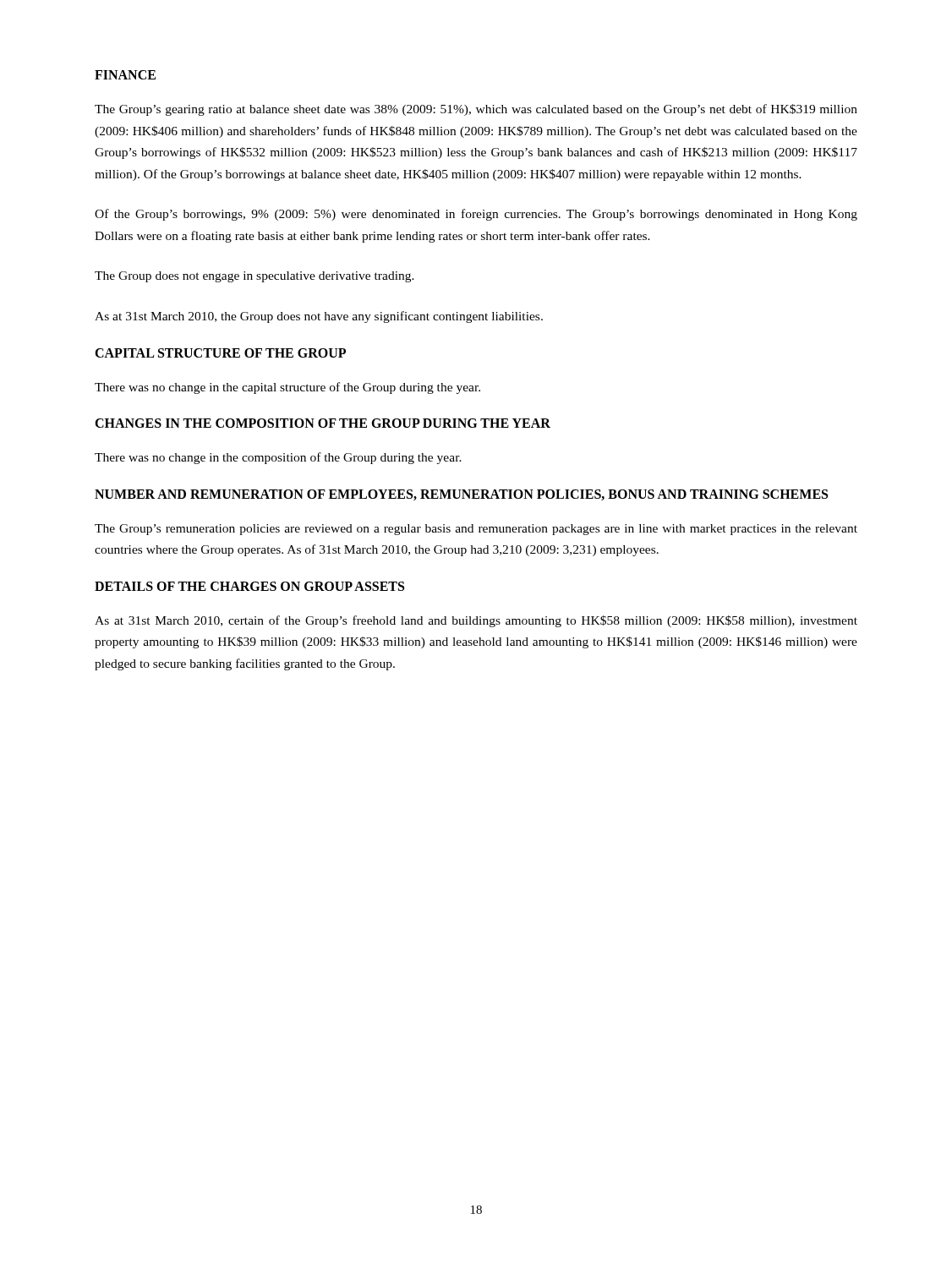Locate the region starting "The Group’s gearing ratio at balance sheet"
The width and height of the screenshot is (952, 1268).
tap(476, 141)
